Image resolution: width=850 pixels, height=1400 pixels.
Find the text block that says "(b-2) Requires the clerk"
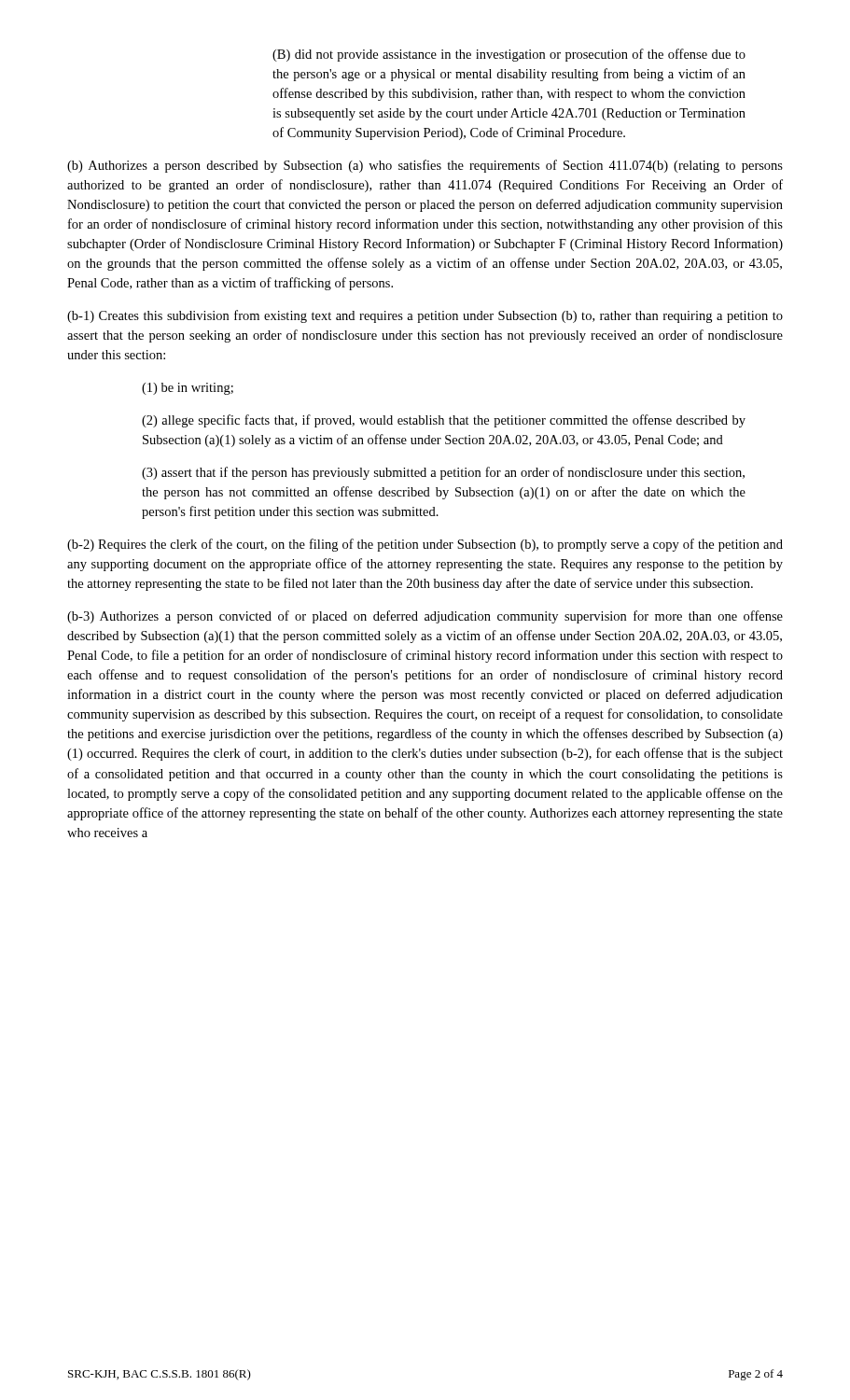pyautogui.click(x=425, y=564)
